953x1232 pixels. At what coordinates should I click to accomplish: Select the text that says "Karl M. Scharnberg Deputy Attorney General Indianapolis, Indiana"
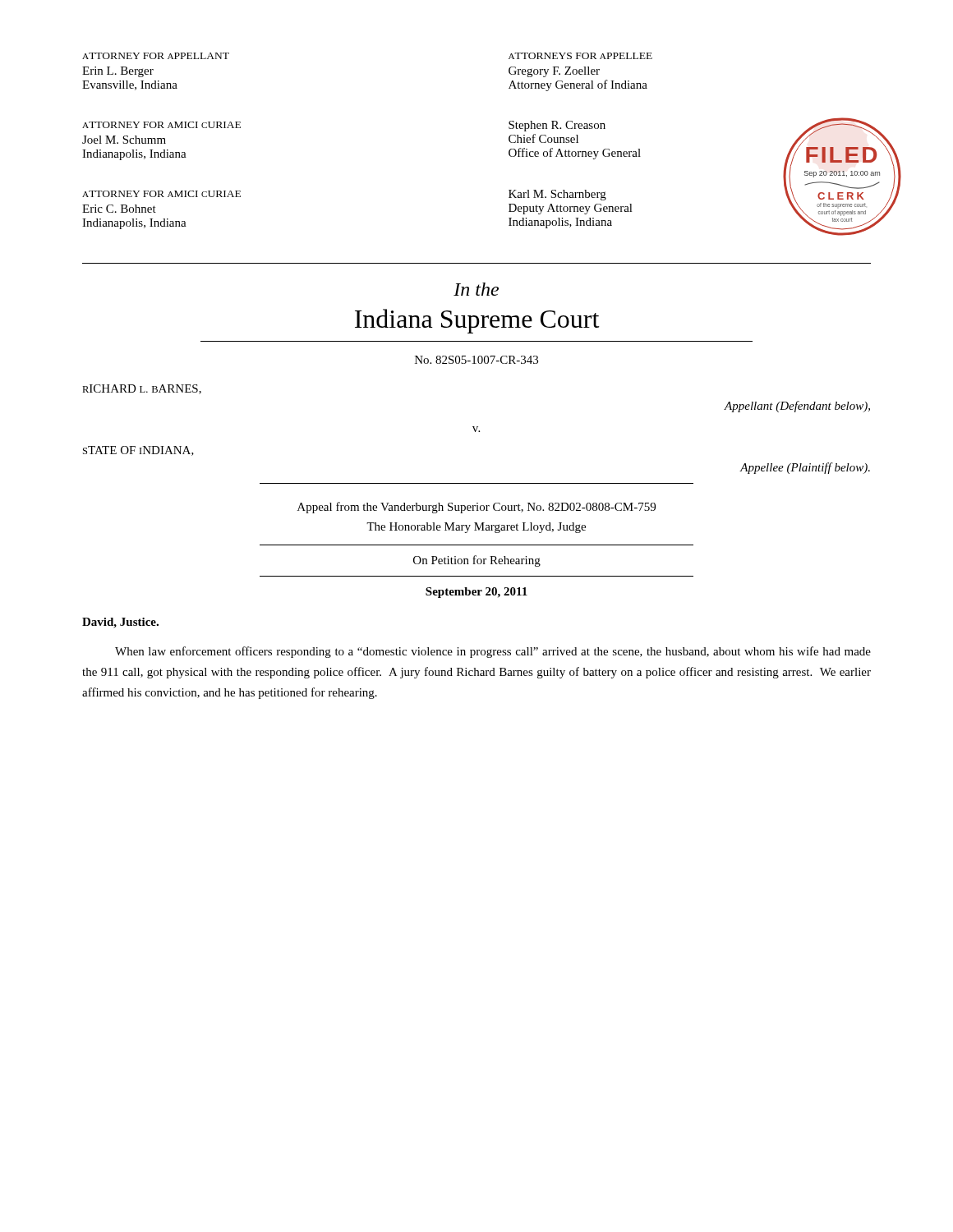coord(561,208)
